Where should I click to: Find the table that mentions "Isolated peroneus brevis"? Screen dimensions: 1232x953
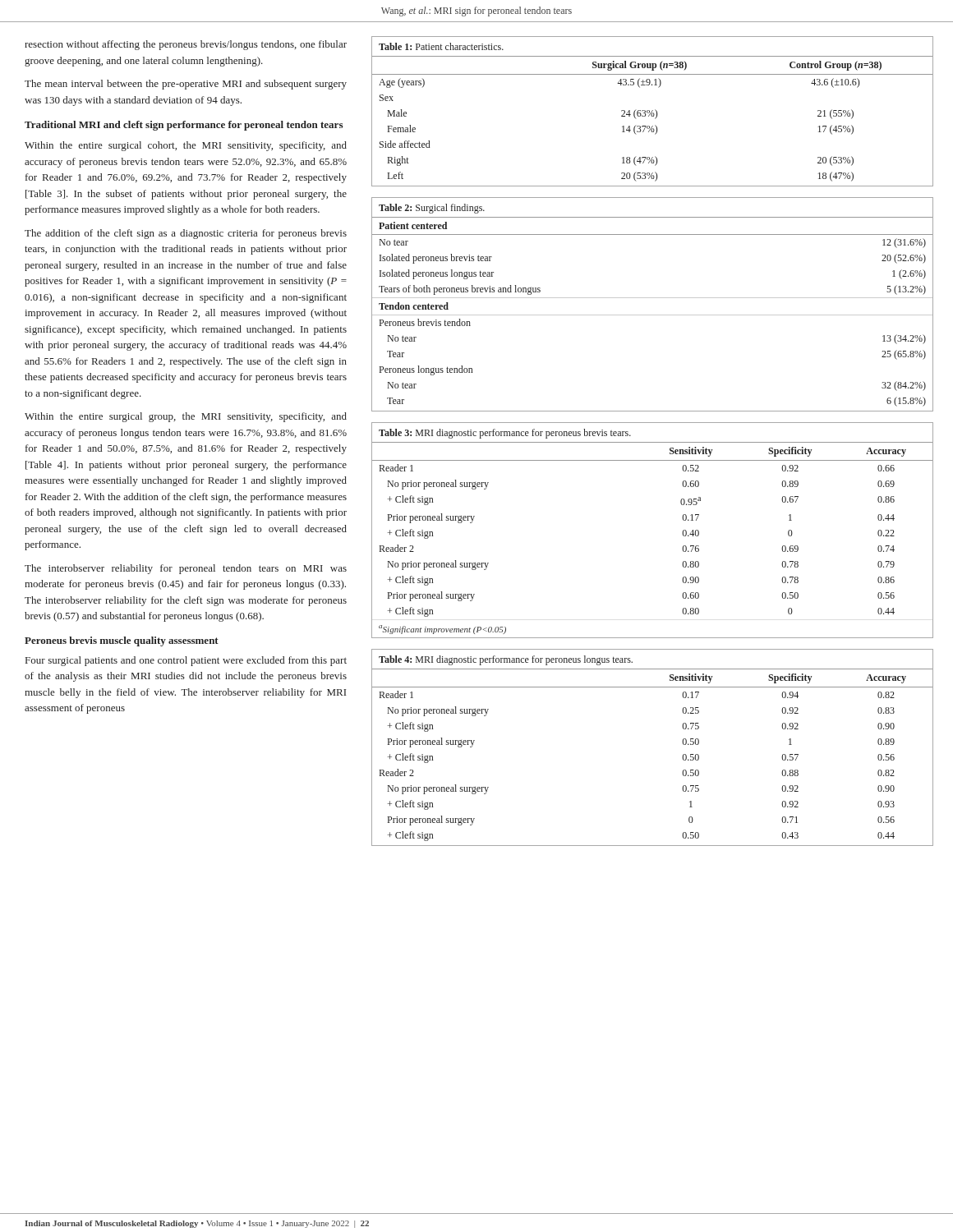tap(652, 304)
